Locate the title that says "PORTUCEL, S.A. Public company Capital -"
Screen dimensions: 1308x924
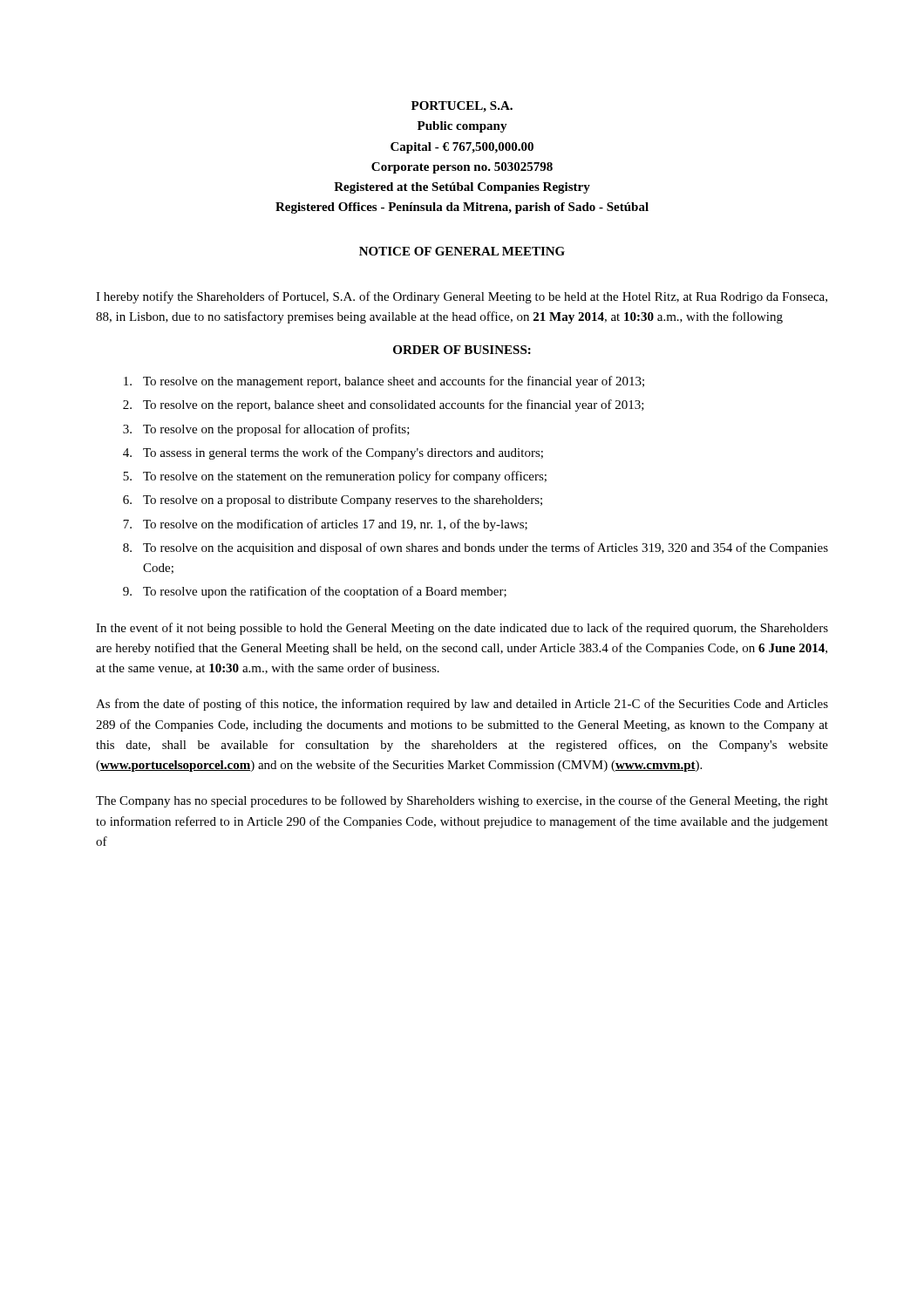(462, 157)
